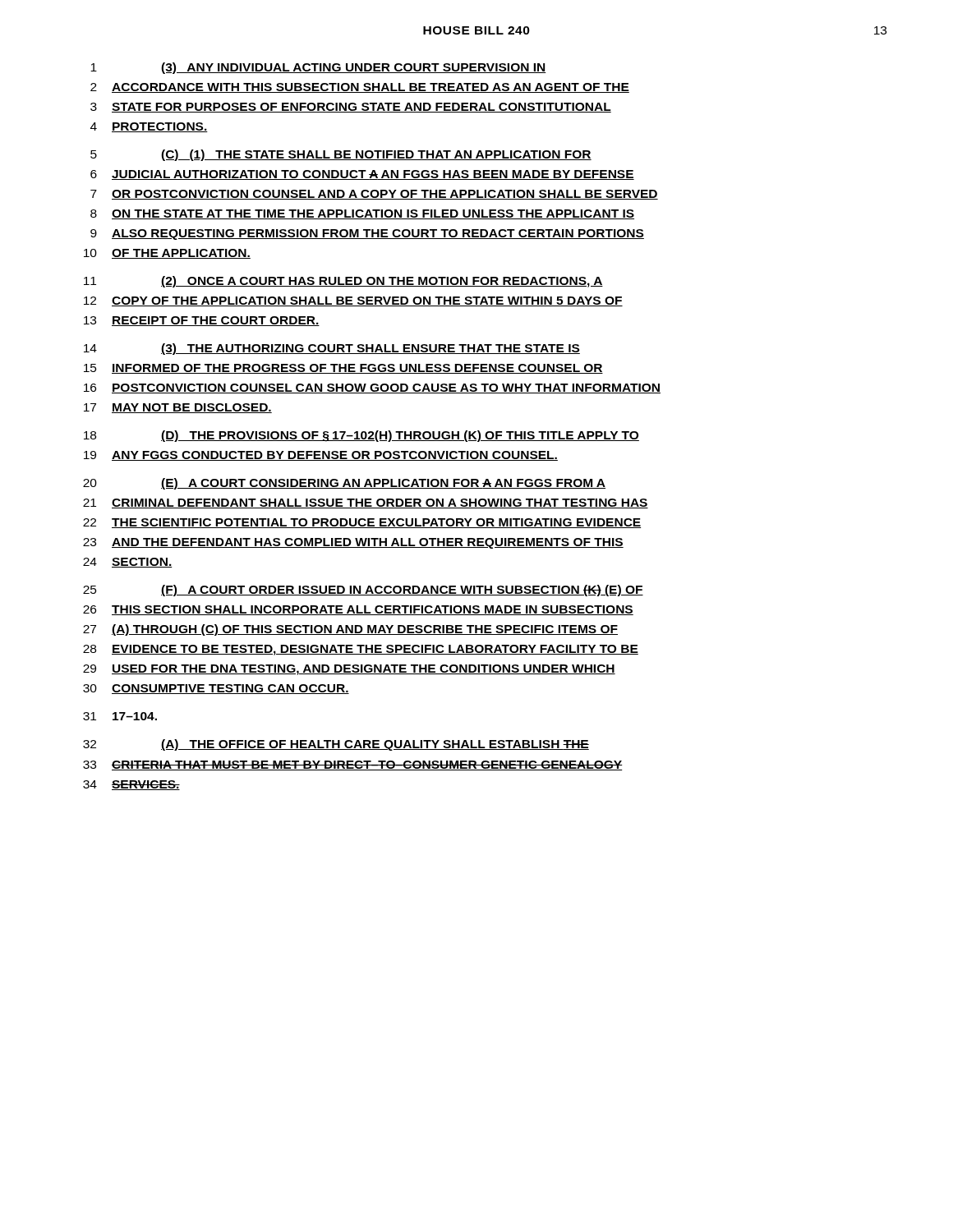Find the list item with the text "20 (E) A COURT CONSIDERING AN APPLICATION FOR"
Screen dimensions: 1232x953
tap(476, 523)
